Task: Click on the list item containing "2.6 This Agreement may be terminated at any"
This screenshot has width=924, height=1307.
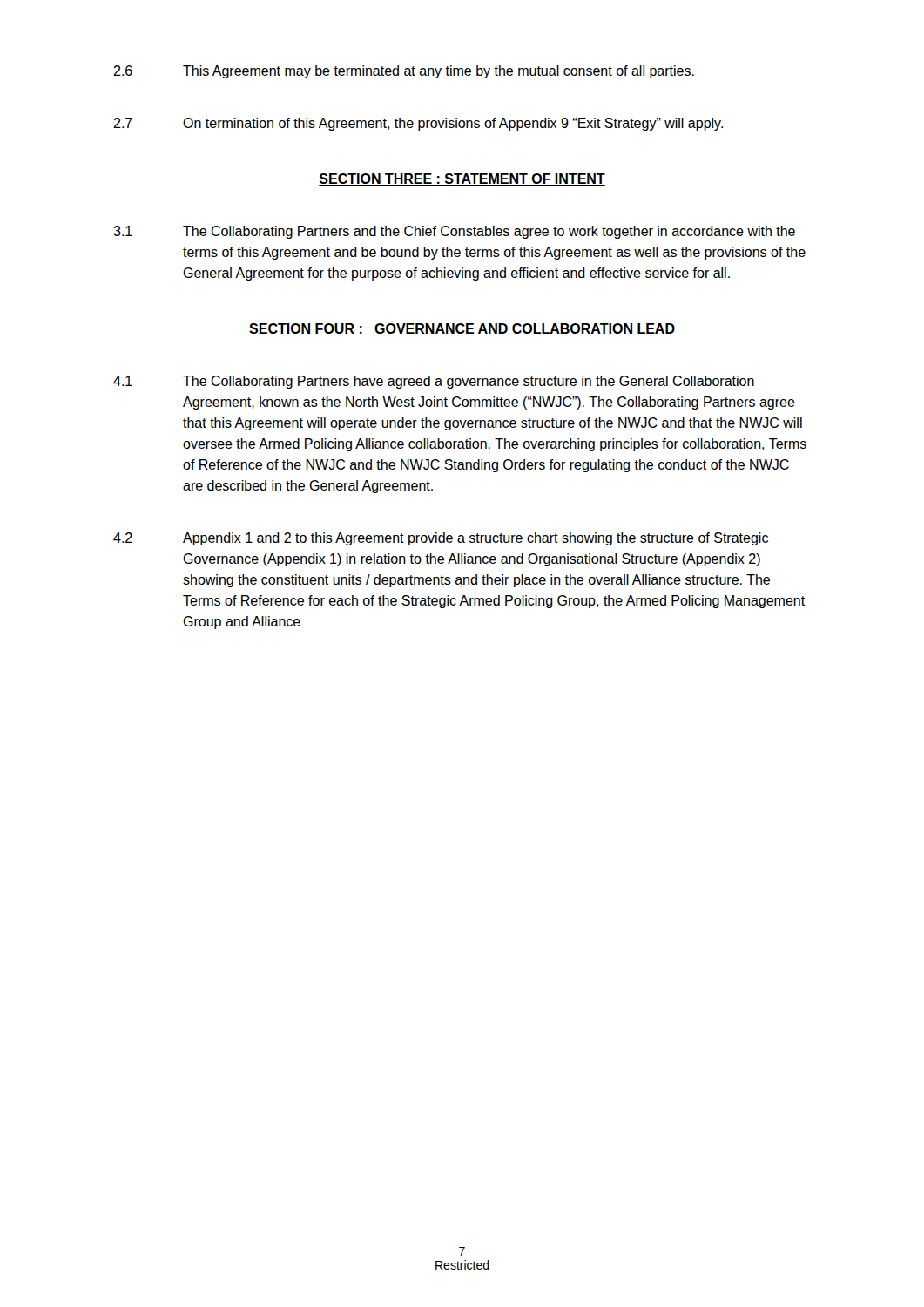Action: pyautogui.click(x=462, y=71)
